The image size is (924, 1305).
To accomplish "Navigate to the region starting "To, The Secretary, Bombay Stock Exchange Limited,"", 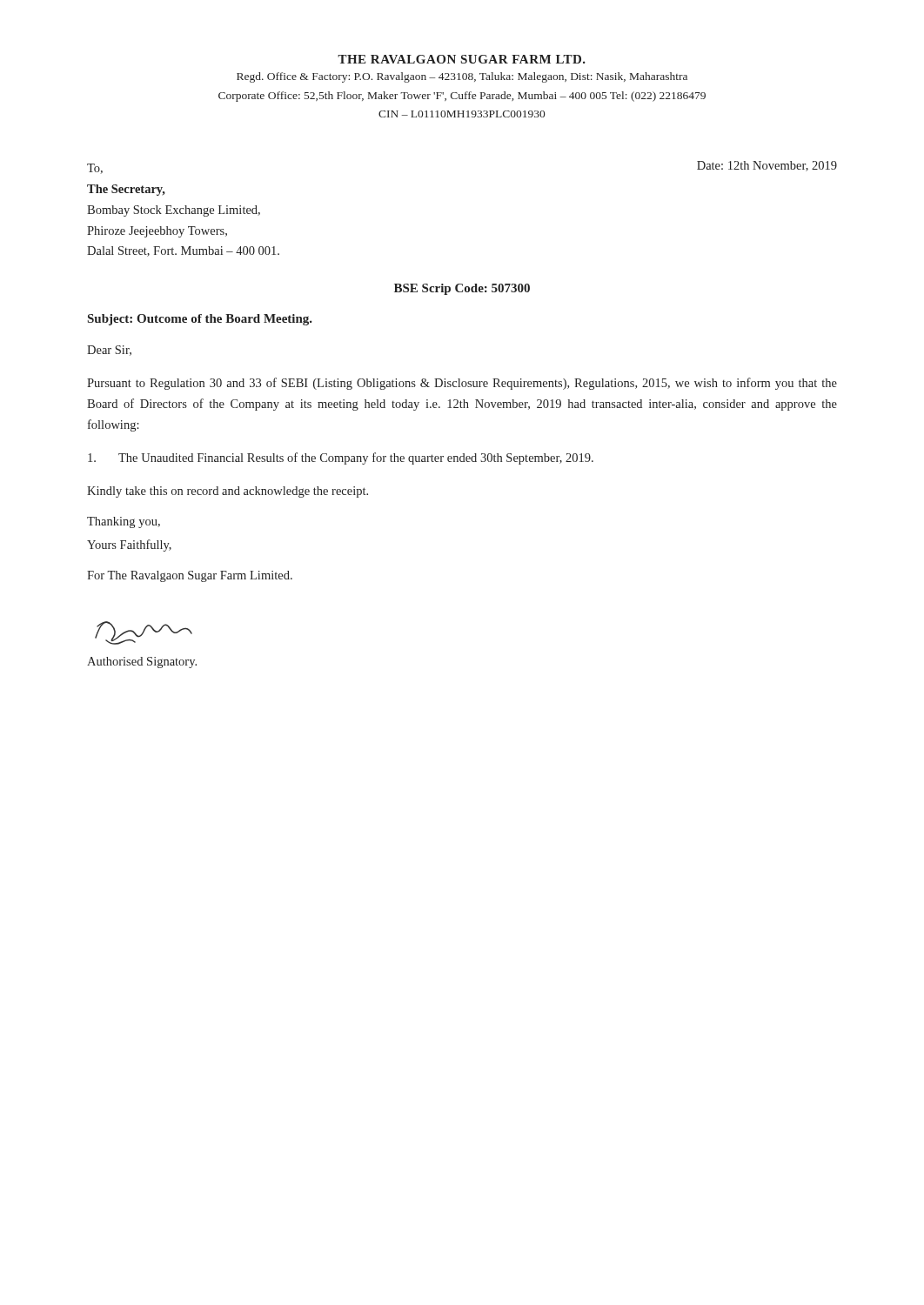I will [x=184, y=209].
